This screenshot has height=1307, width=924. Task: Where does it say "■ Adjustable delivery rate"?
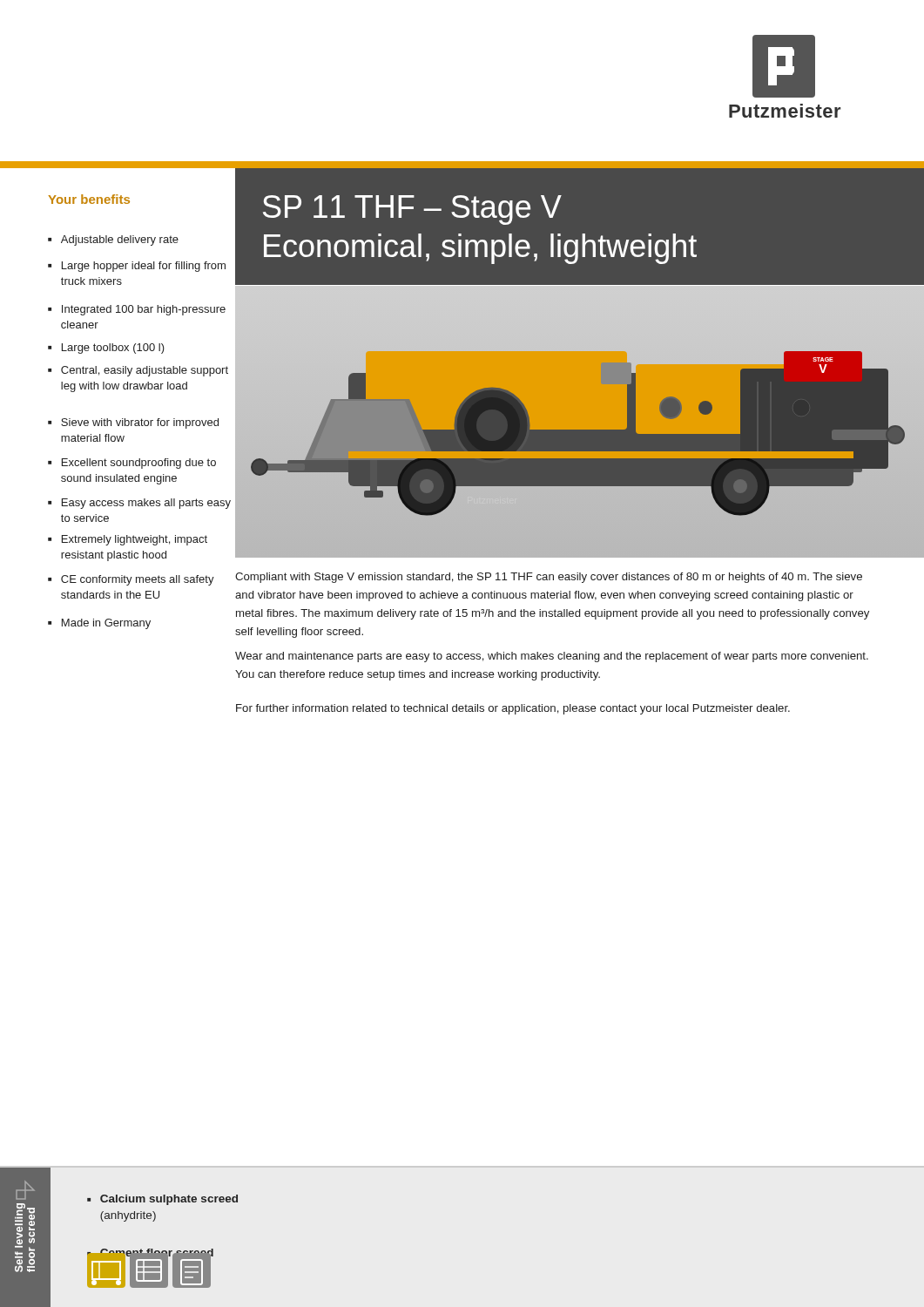tap(113, 240)
